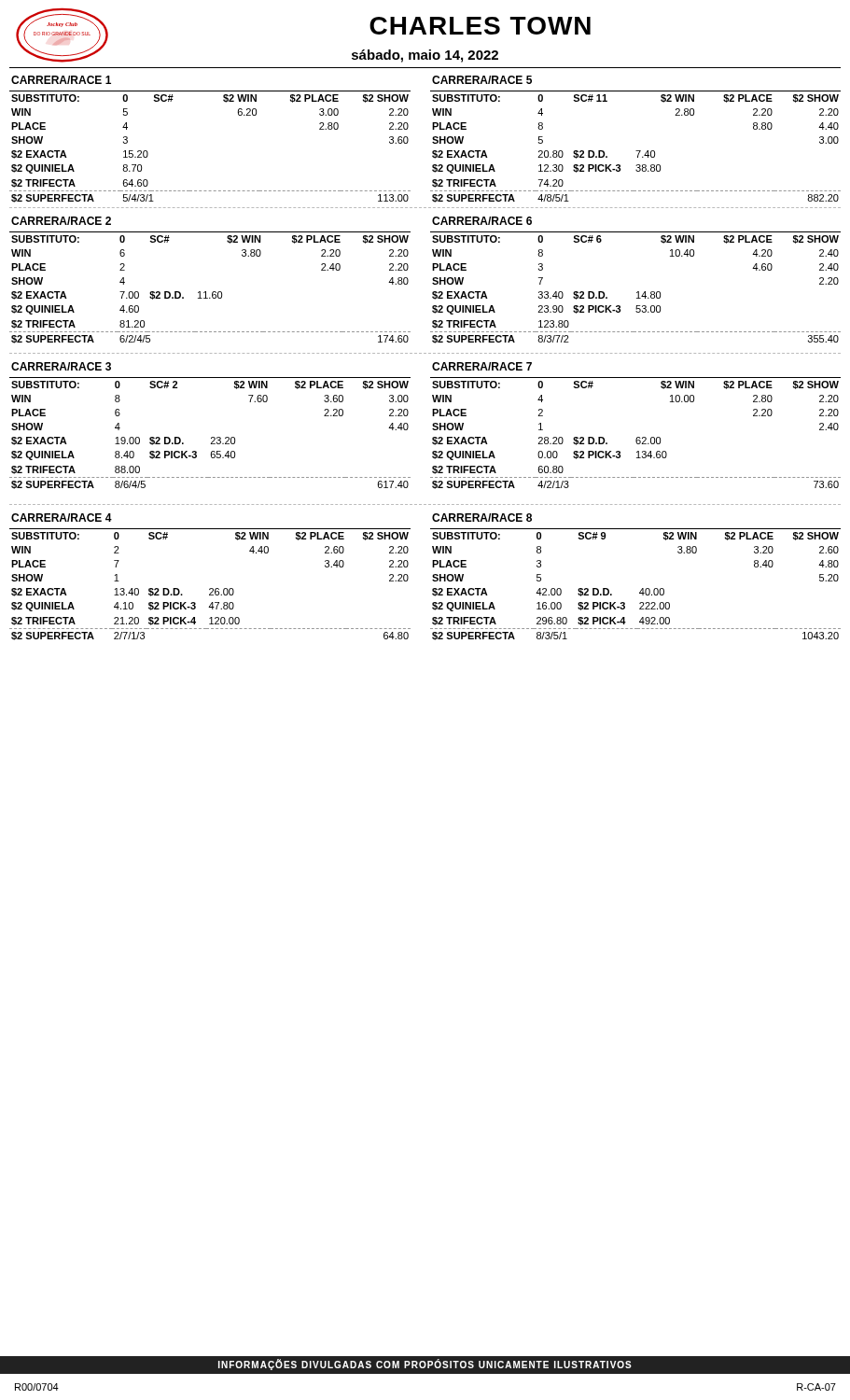Point to the section header beginning "sábado, maio 14,"

(425, 55)
